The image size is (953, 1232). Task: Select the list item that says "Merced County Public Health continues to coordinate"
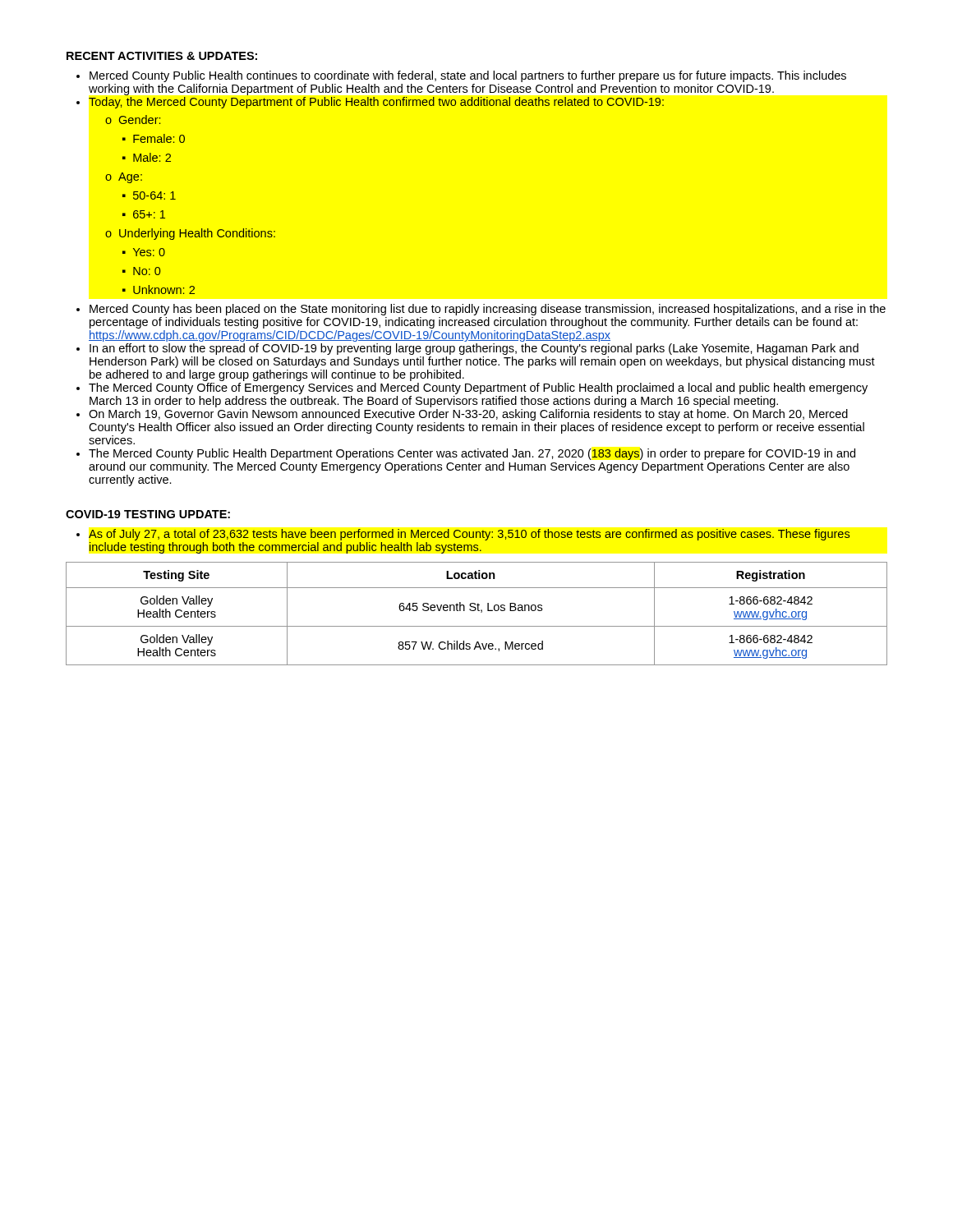pos(488,82)
